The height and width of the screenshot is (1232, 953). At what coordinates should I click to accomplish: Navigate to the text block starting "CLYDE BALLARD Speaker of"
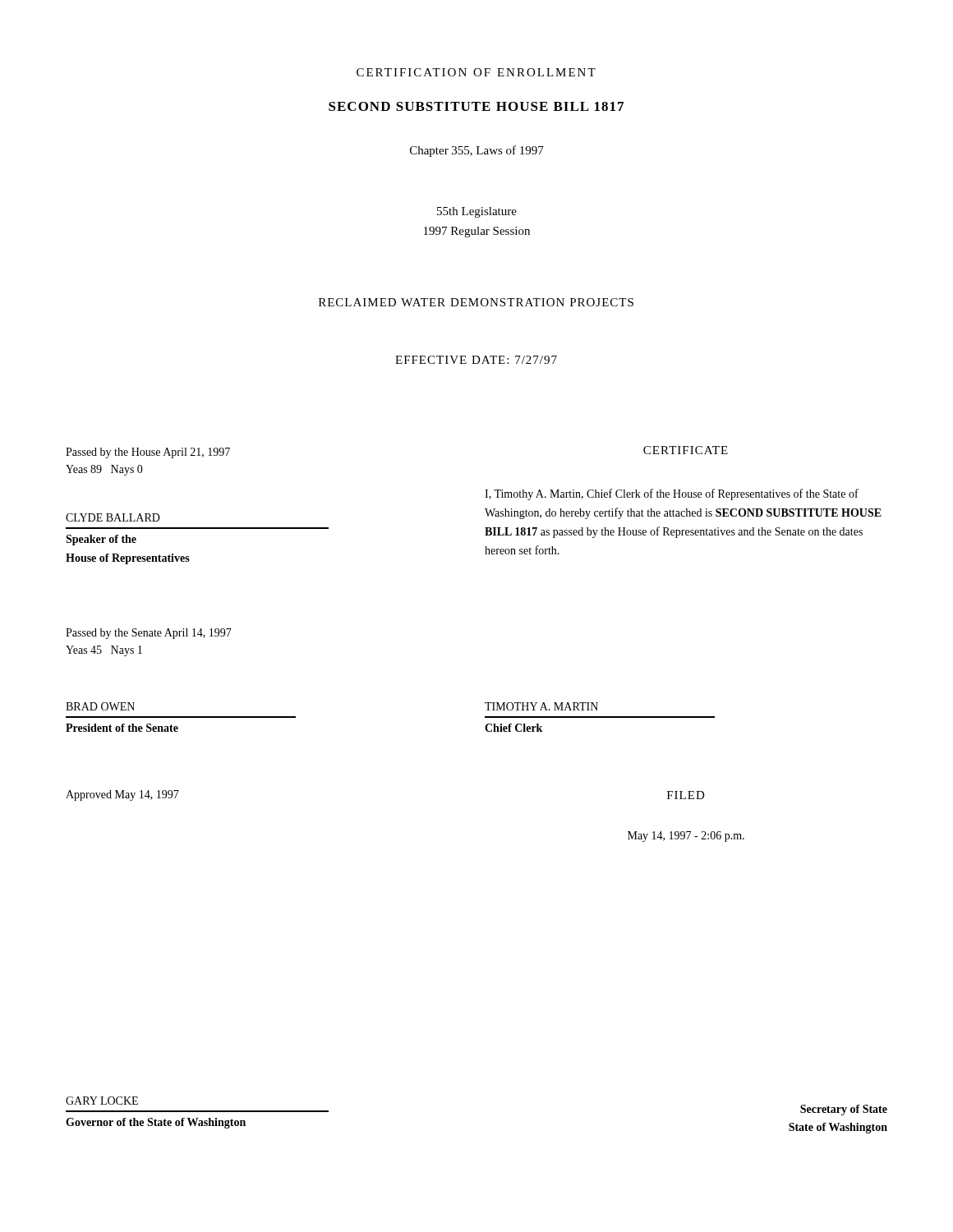tap(197, 537)
